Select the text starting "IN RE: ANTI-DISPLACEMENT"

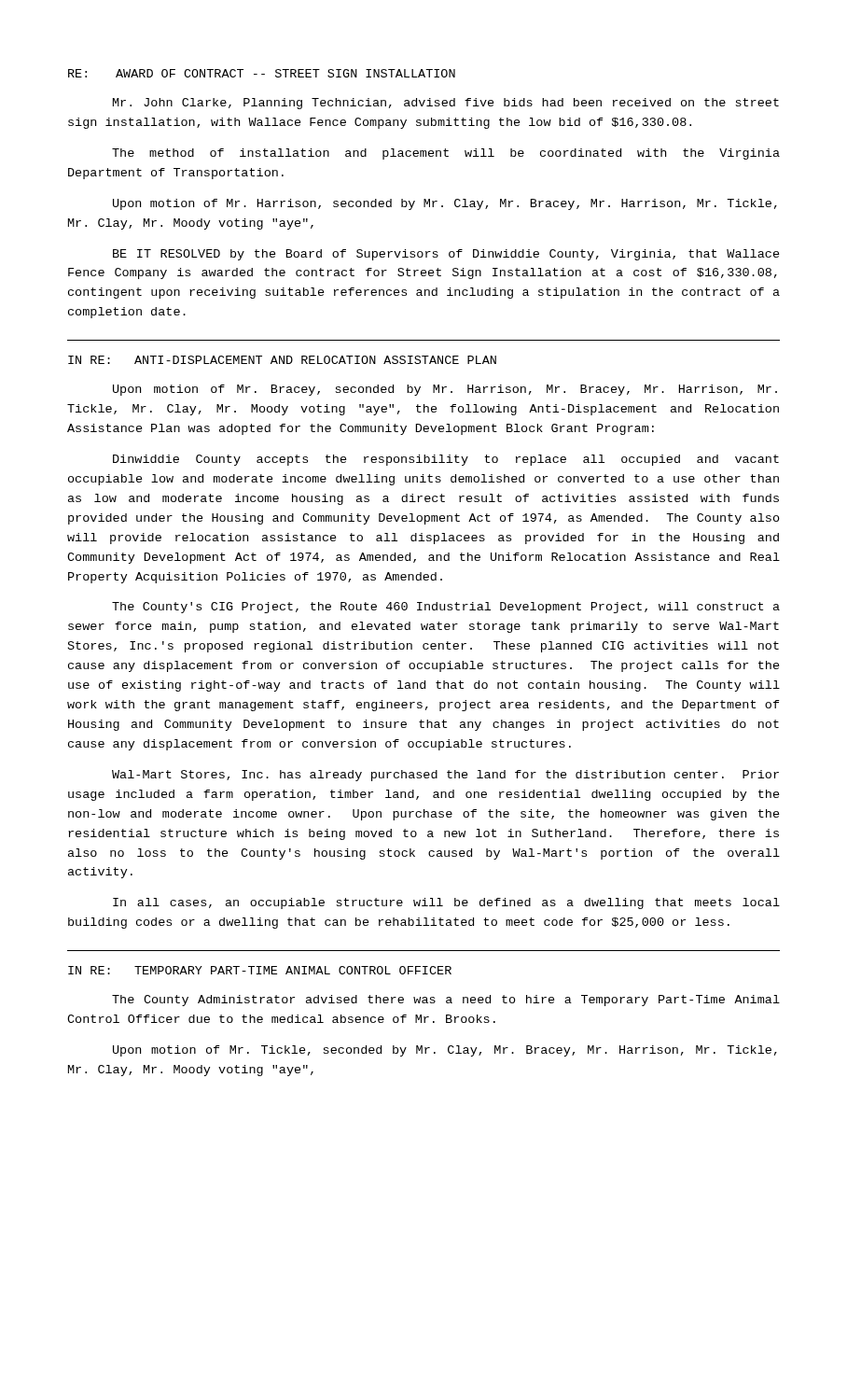282,361
